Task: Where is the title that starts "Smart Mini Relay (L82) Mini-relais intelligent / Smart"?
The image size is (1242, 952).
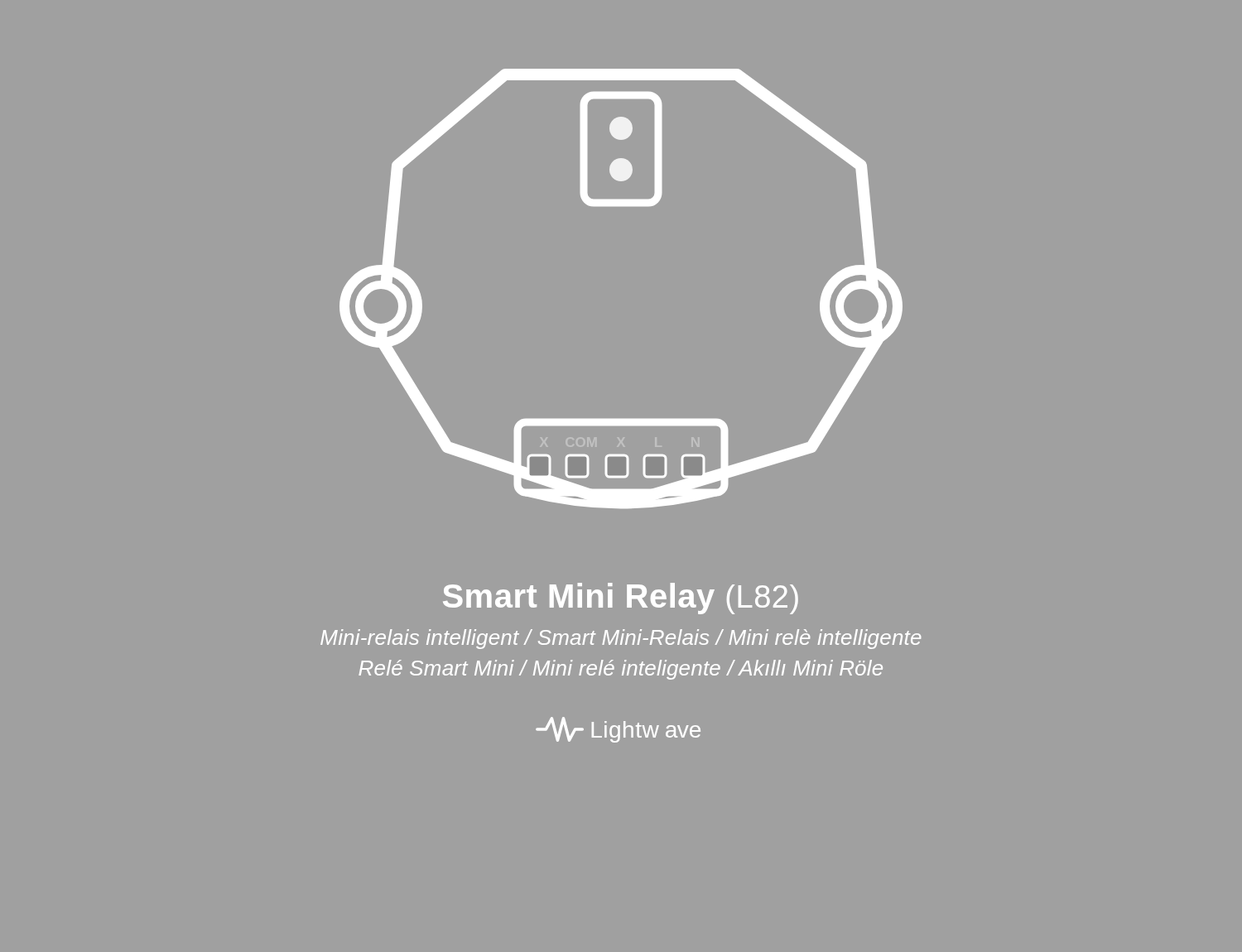Action: pos(621,663)
